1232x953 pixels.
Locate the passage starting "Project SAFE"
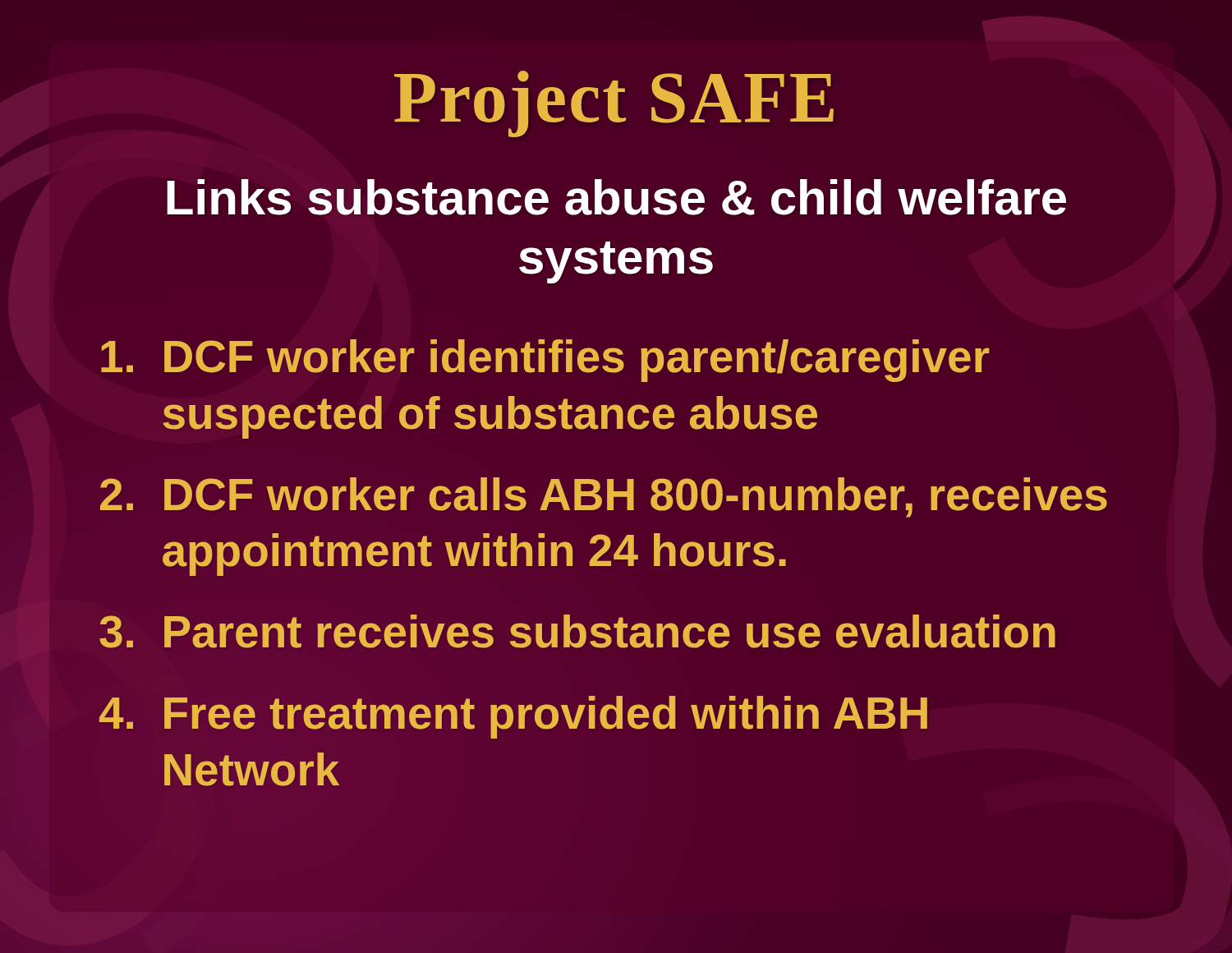[616, 97]
